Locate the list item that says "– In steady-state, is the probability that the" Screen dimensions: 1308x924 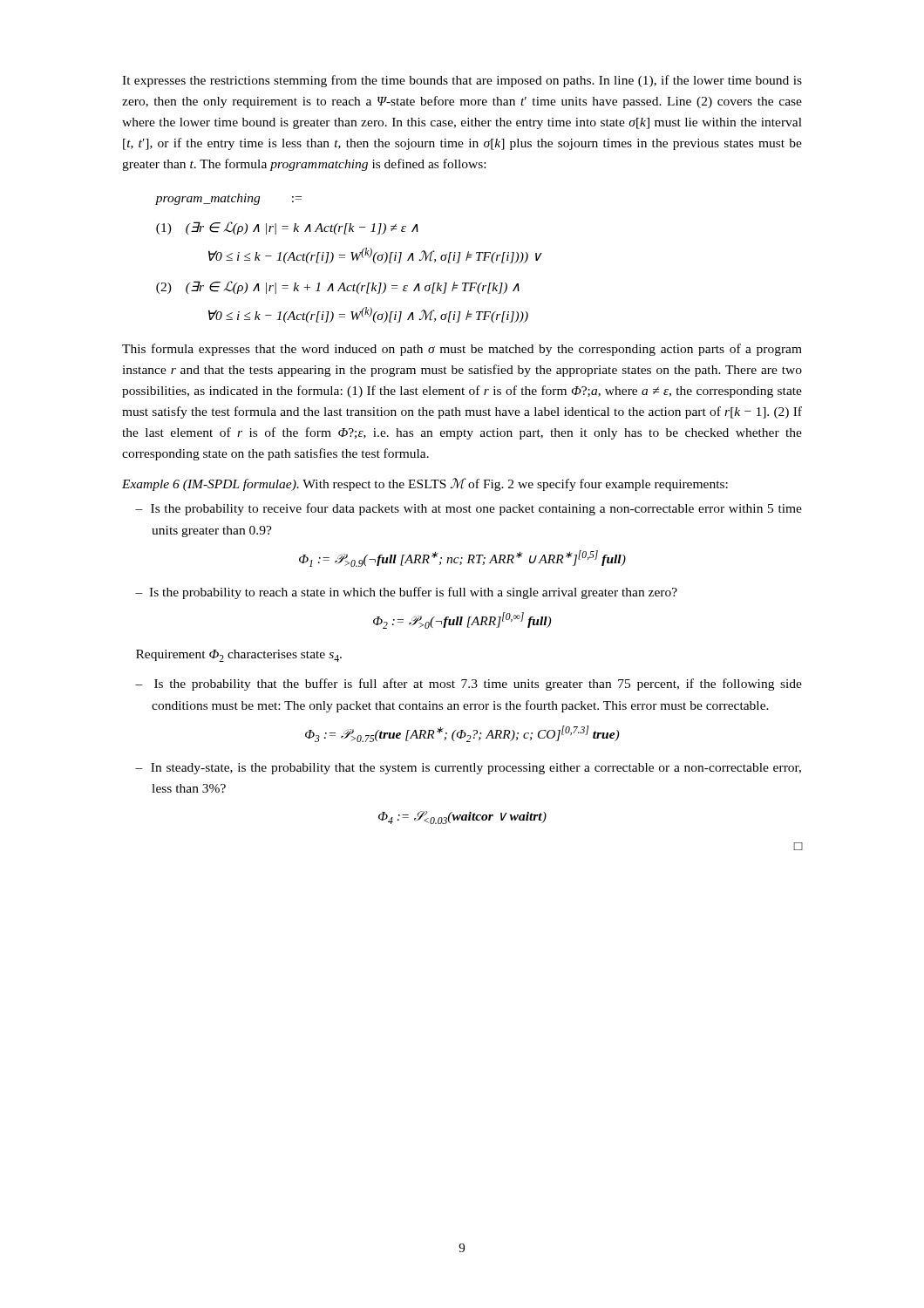click(469, 777)
